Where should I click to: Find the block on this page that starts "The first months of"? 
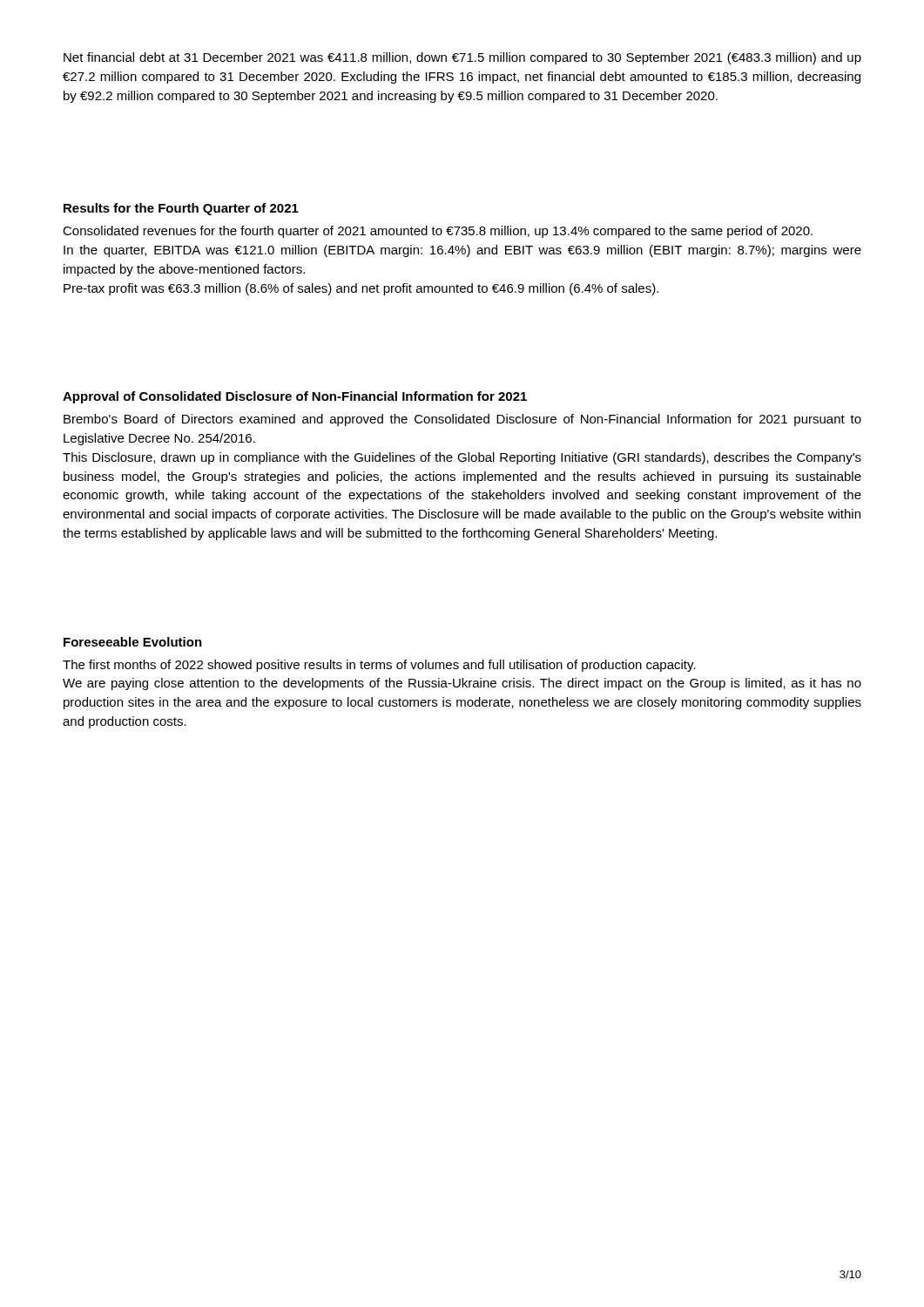(x=462, y=693)
